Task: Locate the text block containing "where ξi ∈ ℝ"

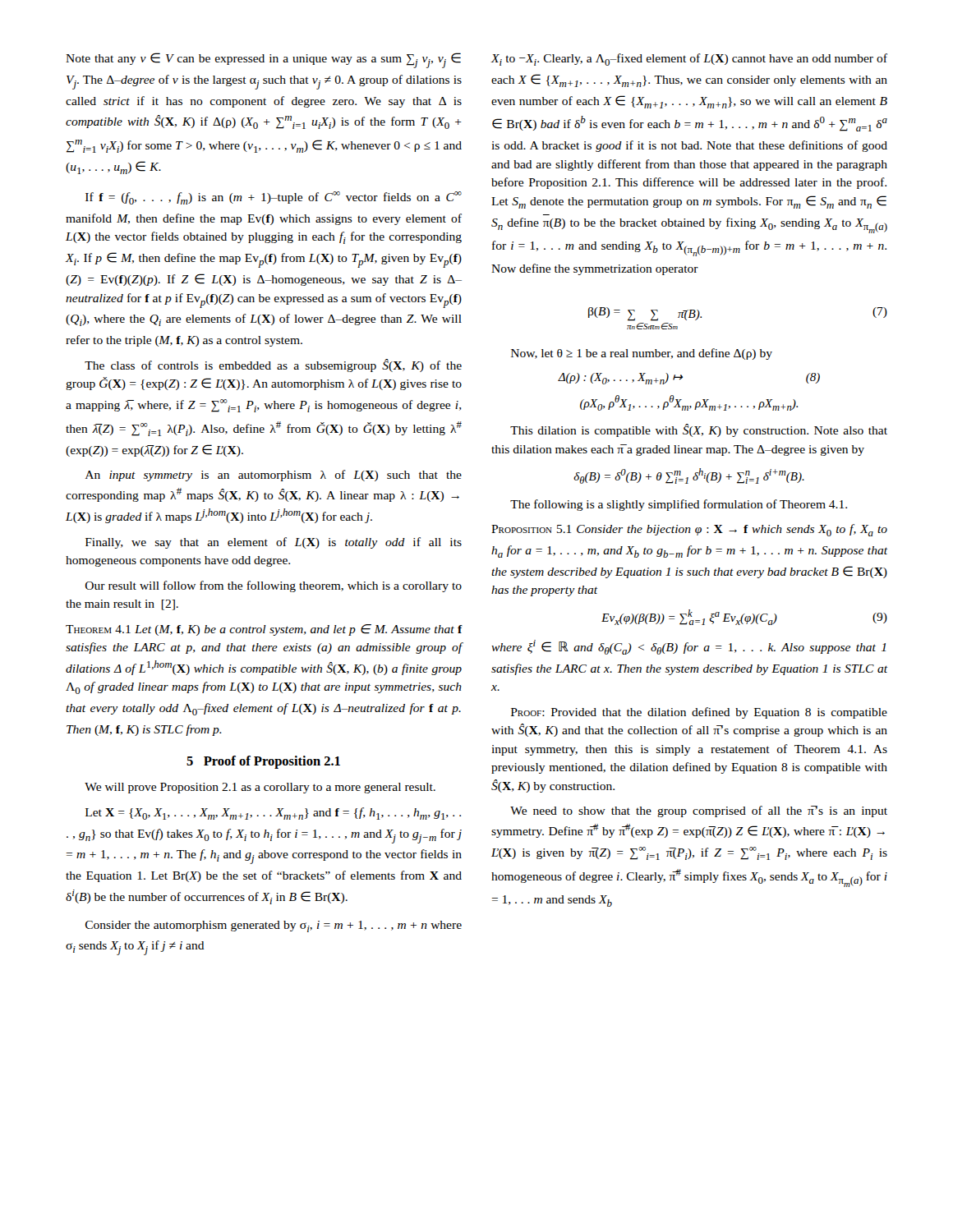Action: [689, 666]
